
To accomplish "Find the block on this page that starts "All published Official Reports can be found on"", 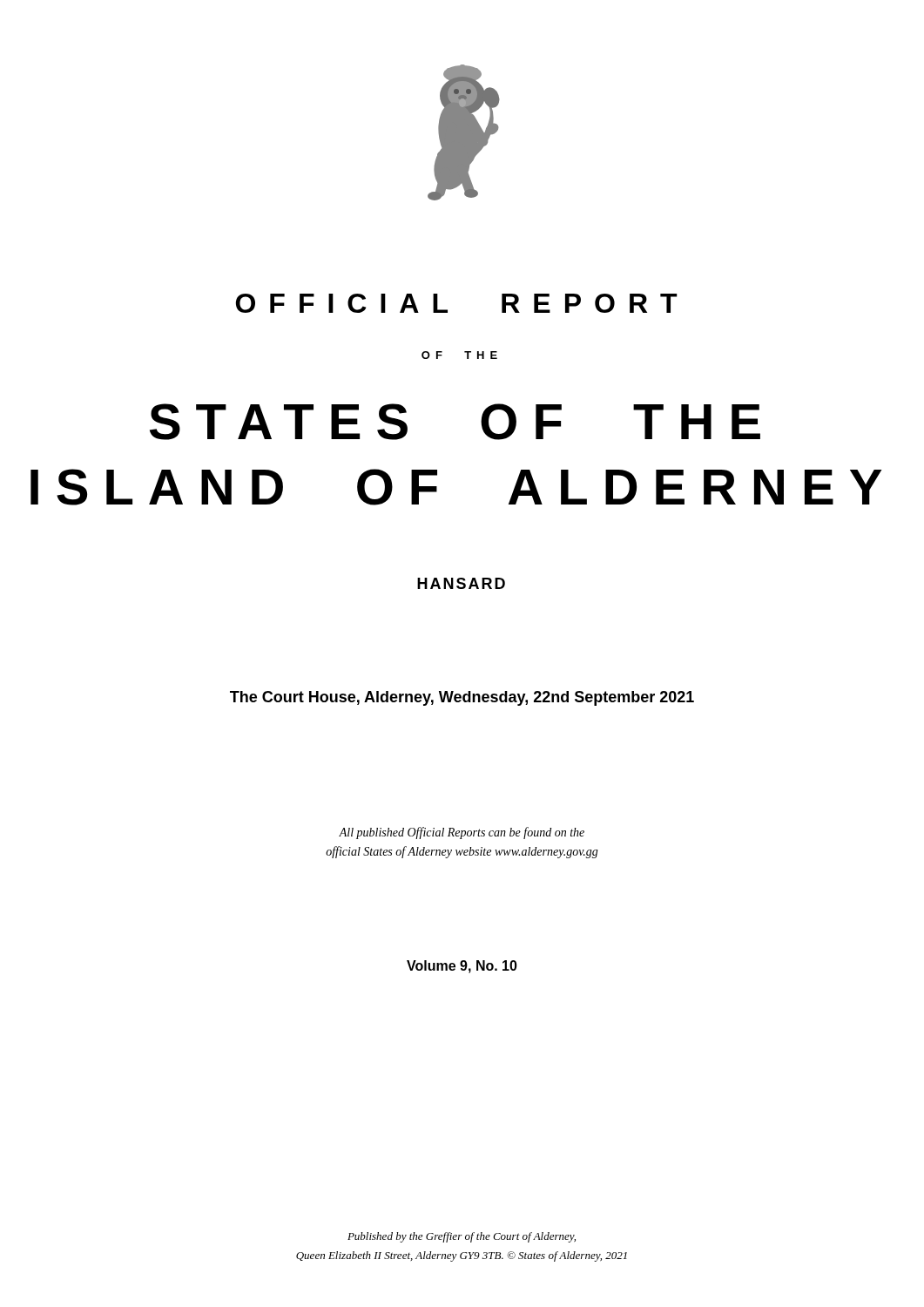I will [x=462, y=842].
